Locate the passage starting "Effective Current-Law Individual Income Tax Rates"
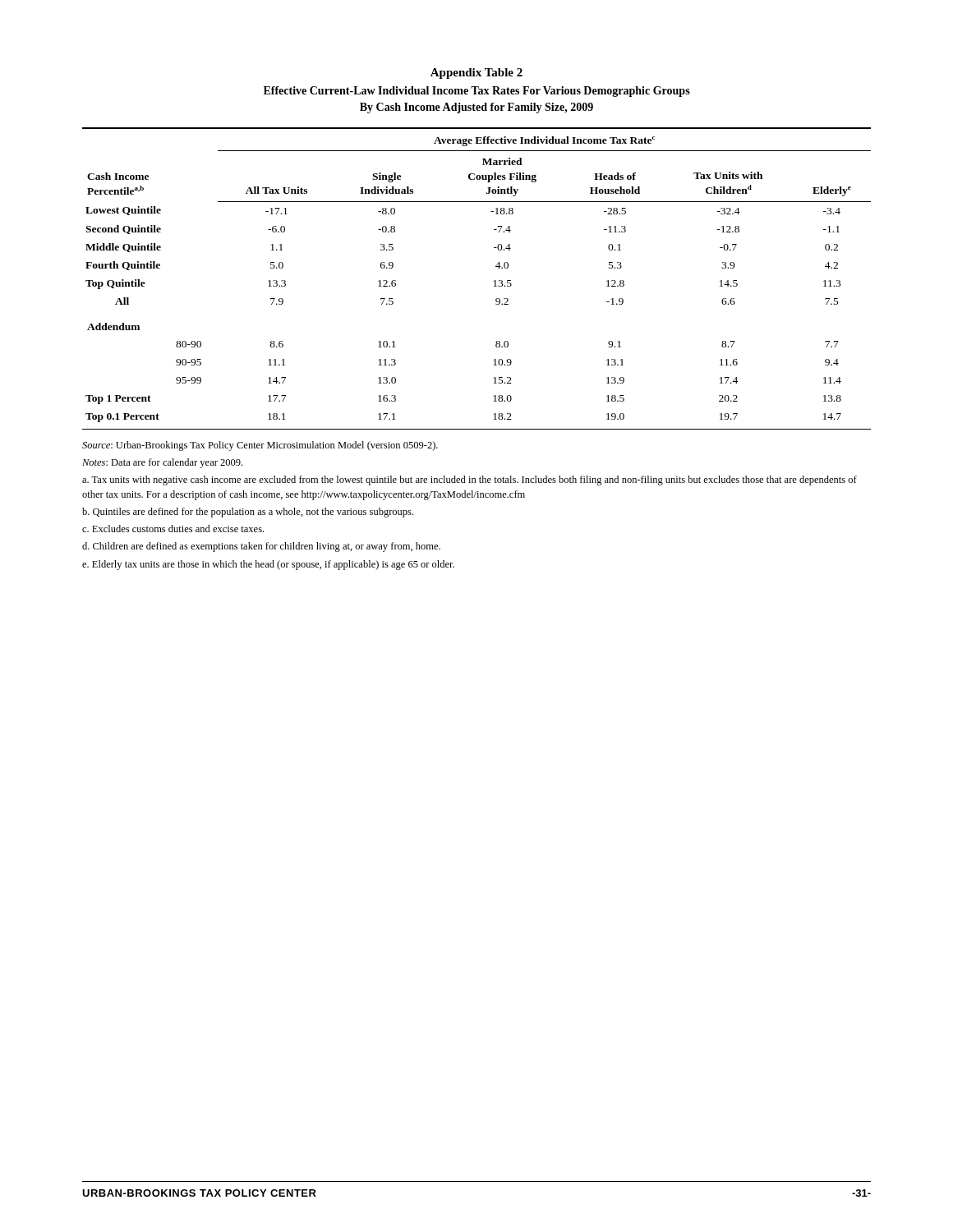Viewport: 953px width, 1232px height. (x=476, y=91)
